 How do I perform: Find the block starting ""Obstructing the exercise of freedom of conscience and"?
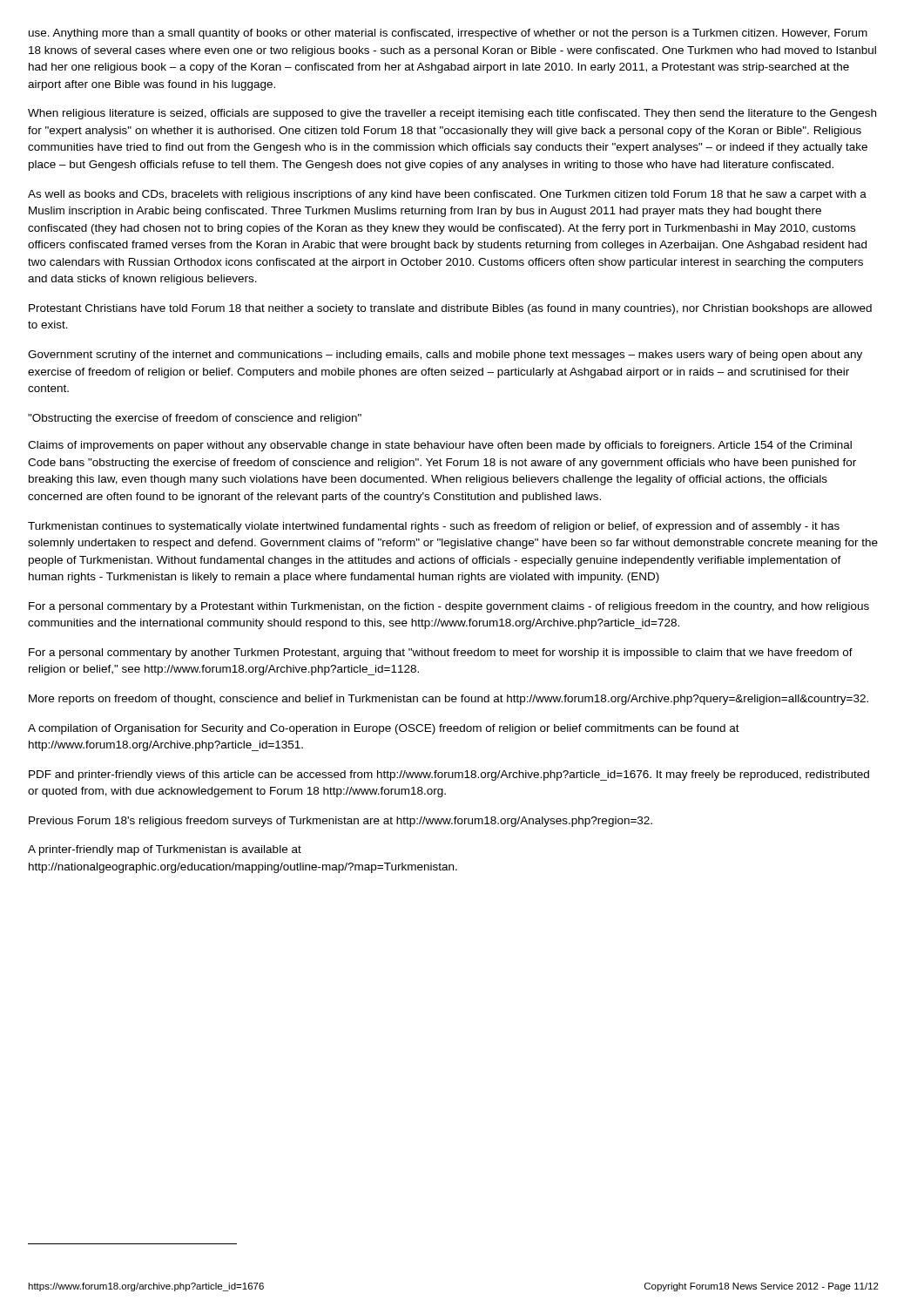tap(195, 418)
